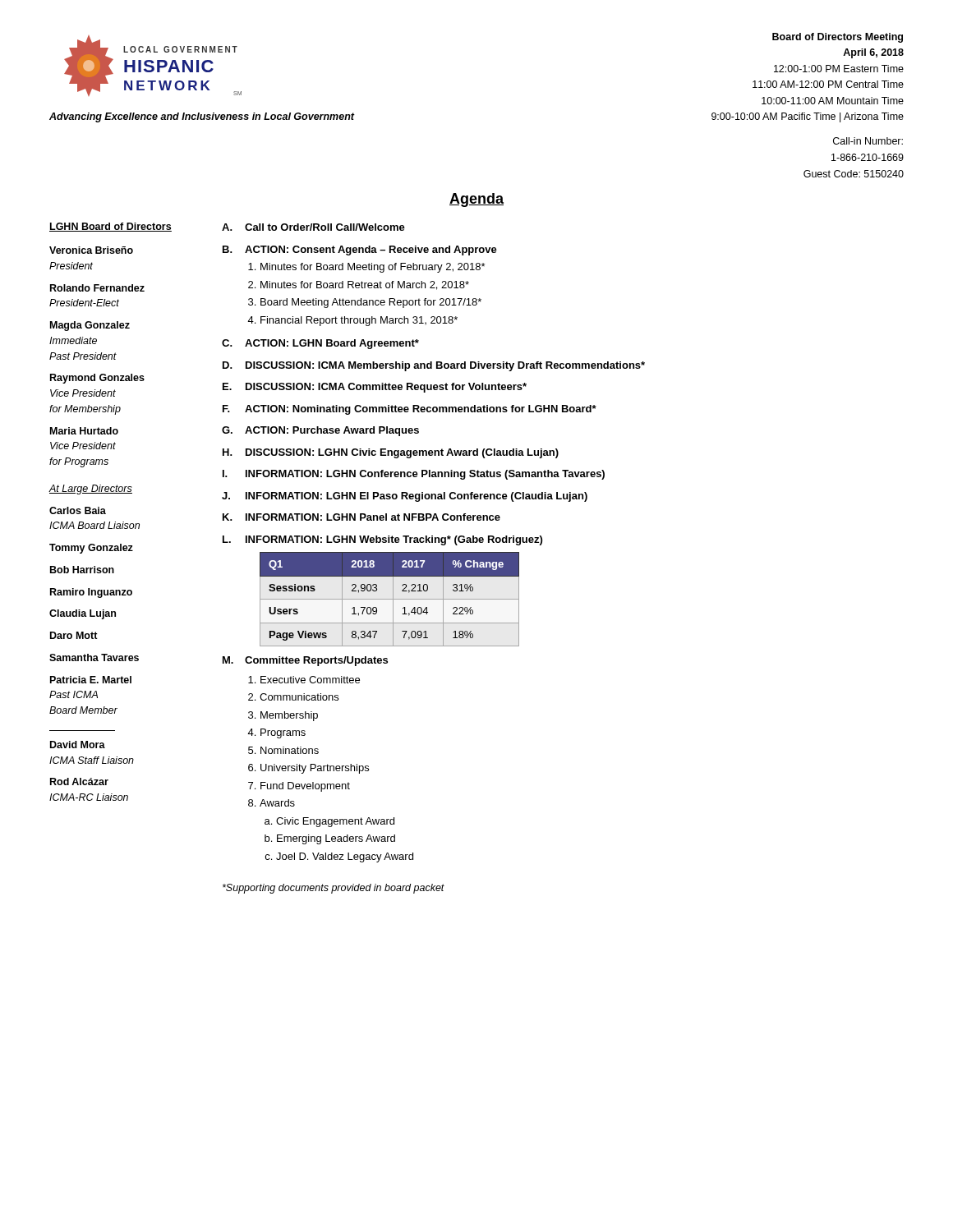Click on the list item that reads "C. ACTION: LGHN"
Image resolution: width=953 pixels, height=1232 pixels.
(320, 344)
